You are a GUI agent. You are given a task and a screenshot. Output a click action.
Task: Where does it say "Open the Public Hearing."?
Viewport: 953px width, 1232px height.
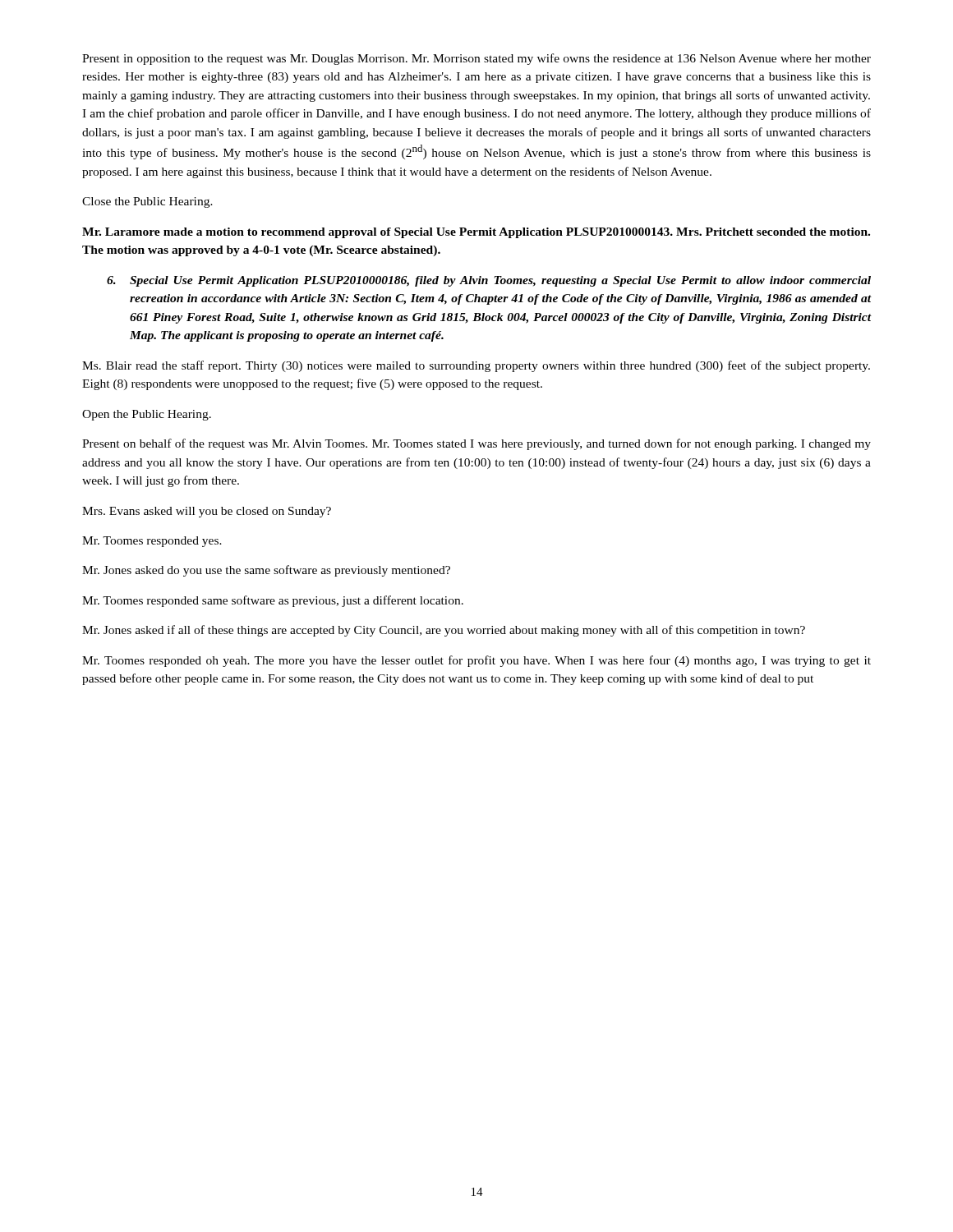click(x=147, y=415)
